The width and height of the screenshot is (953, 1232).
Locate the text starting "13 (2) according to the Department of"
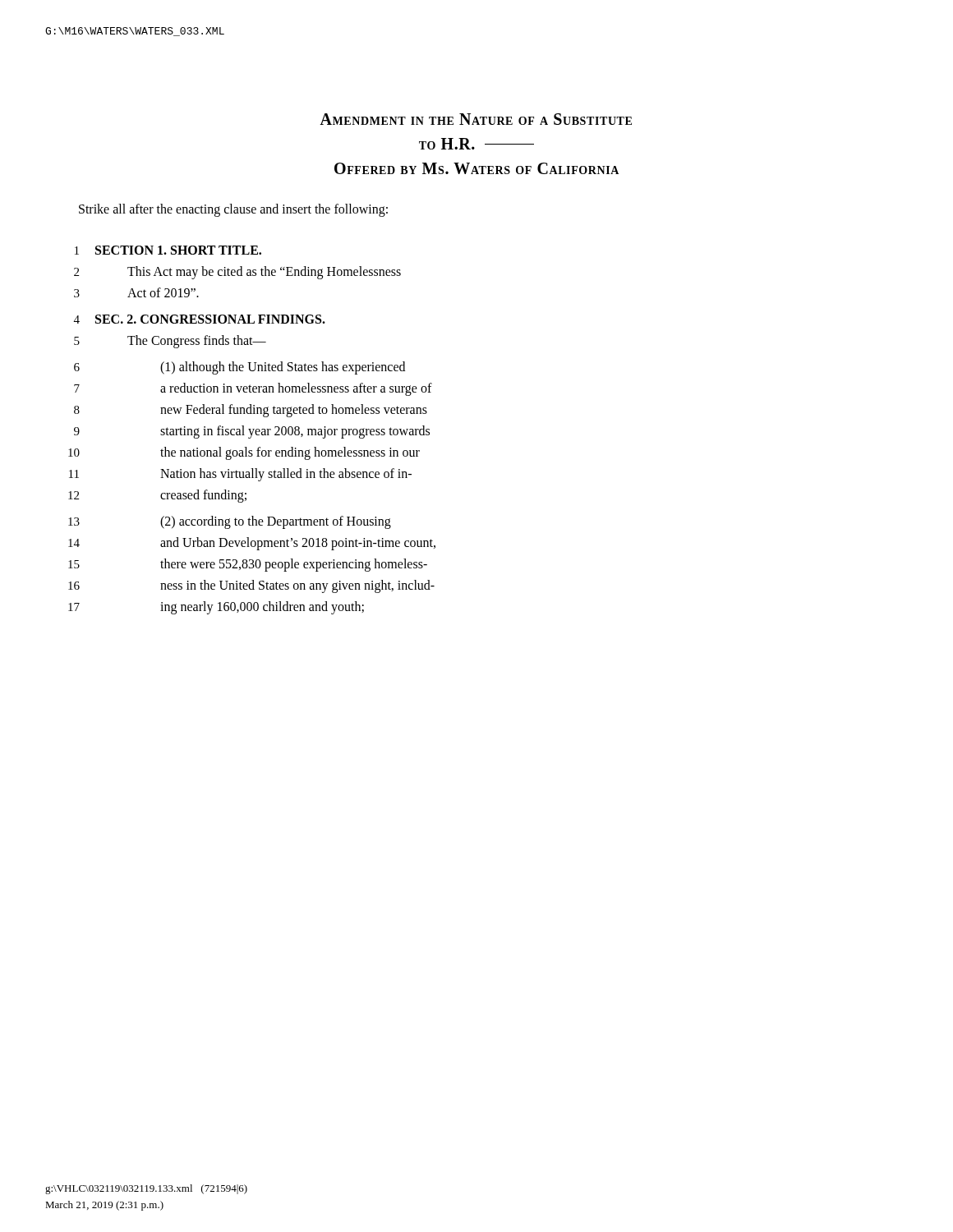[218, 521]
